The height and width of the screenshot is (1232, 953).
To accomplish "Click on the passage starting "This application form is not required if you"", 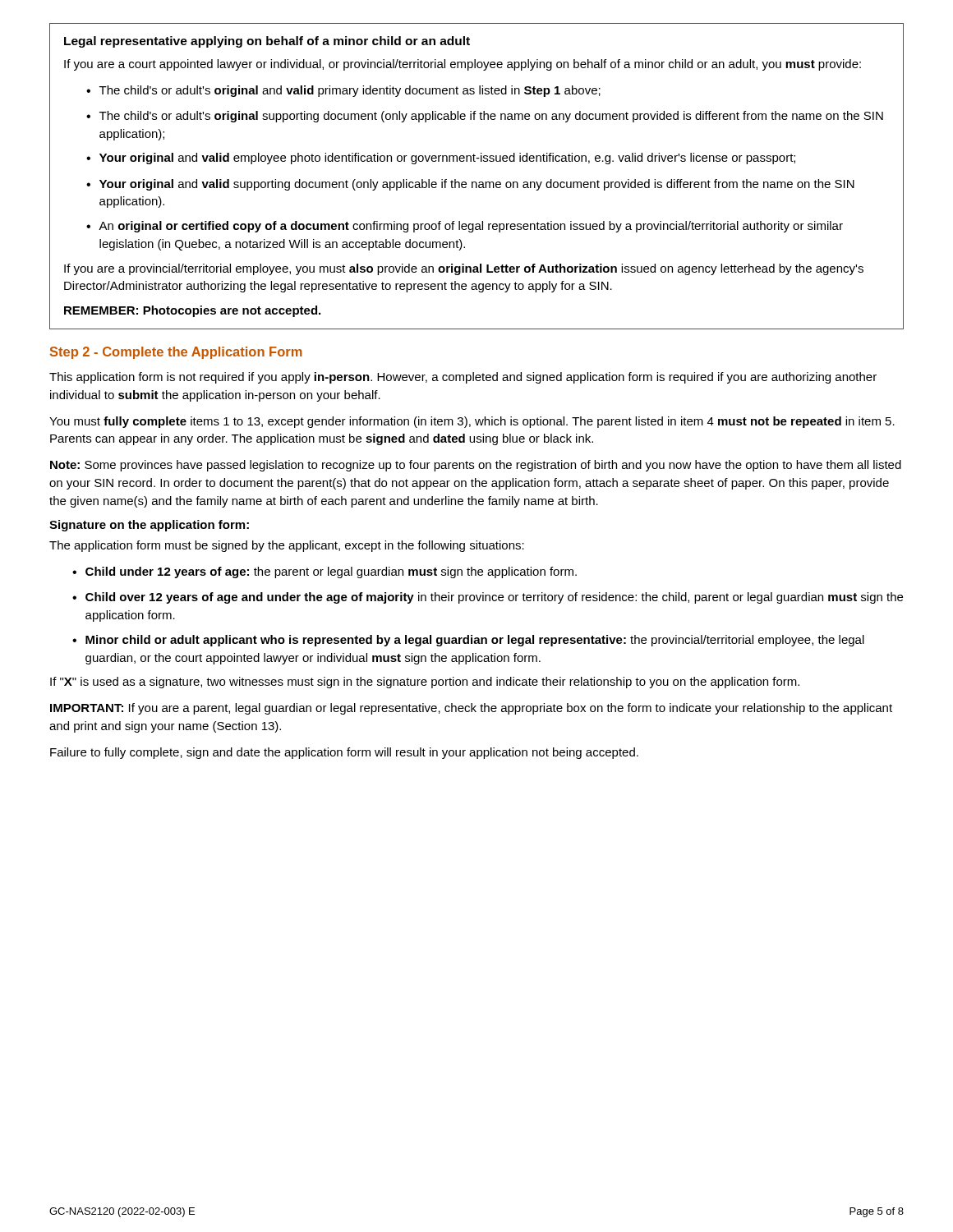I will tap(463, 386).
